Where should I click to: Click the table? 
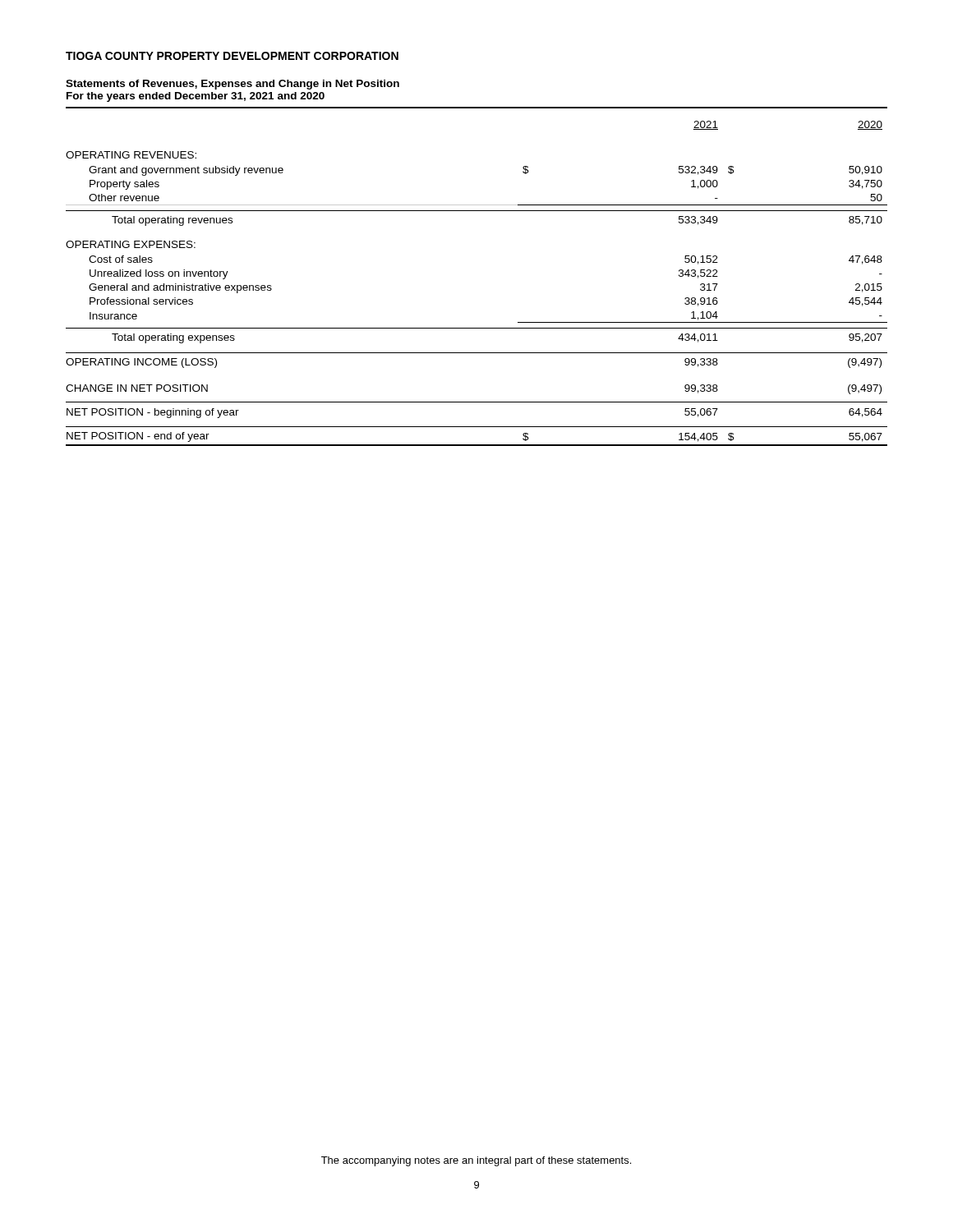click(x=476, y=281)
